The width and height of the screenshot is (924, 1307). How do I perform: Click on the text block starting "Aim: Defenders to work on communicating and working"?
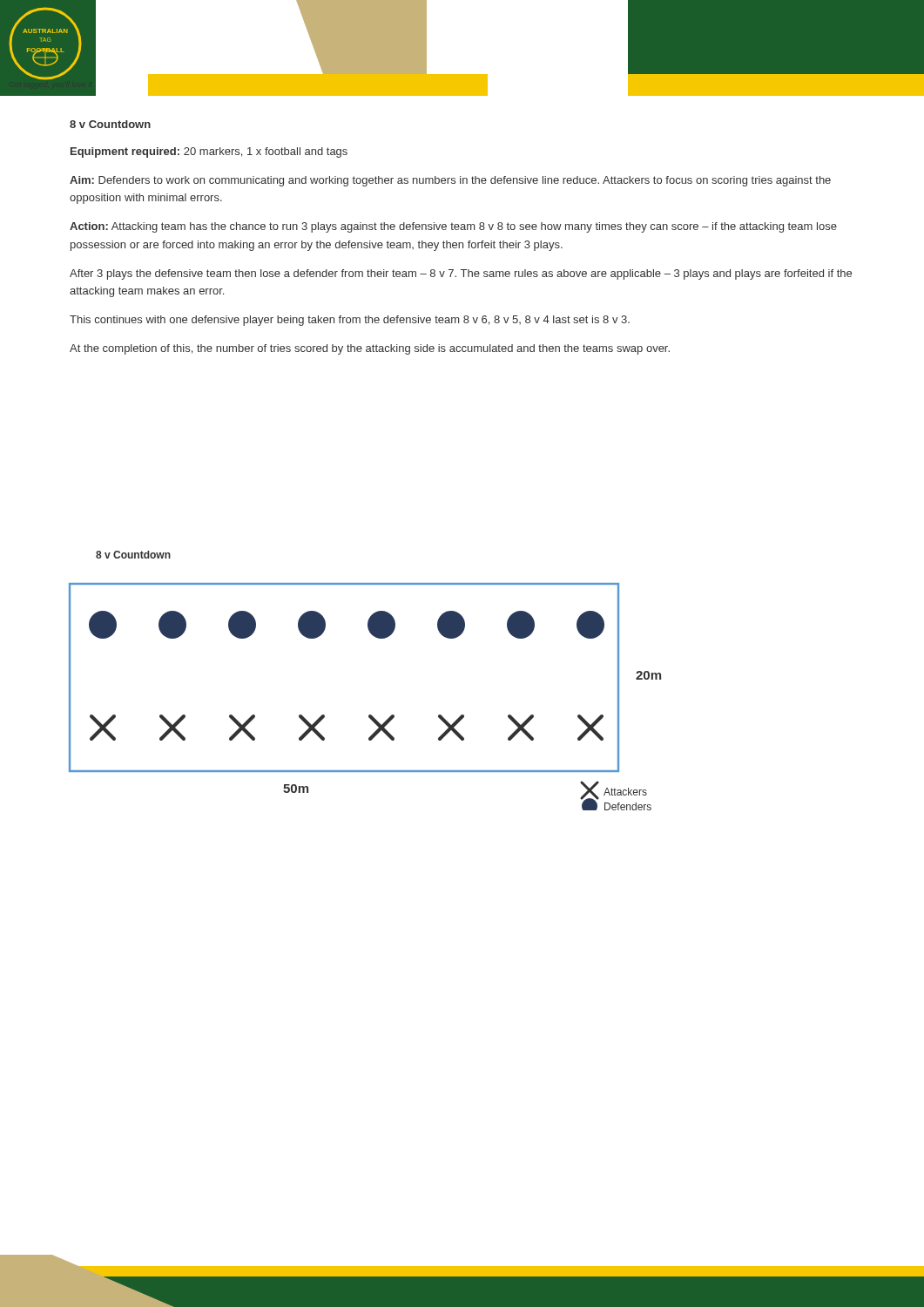pyautogui.click(x=450, y=189)
